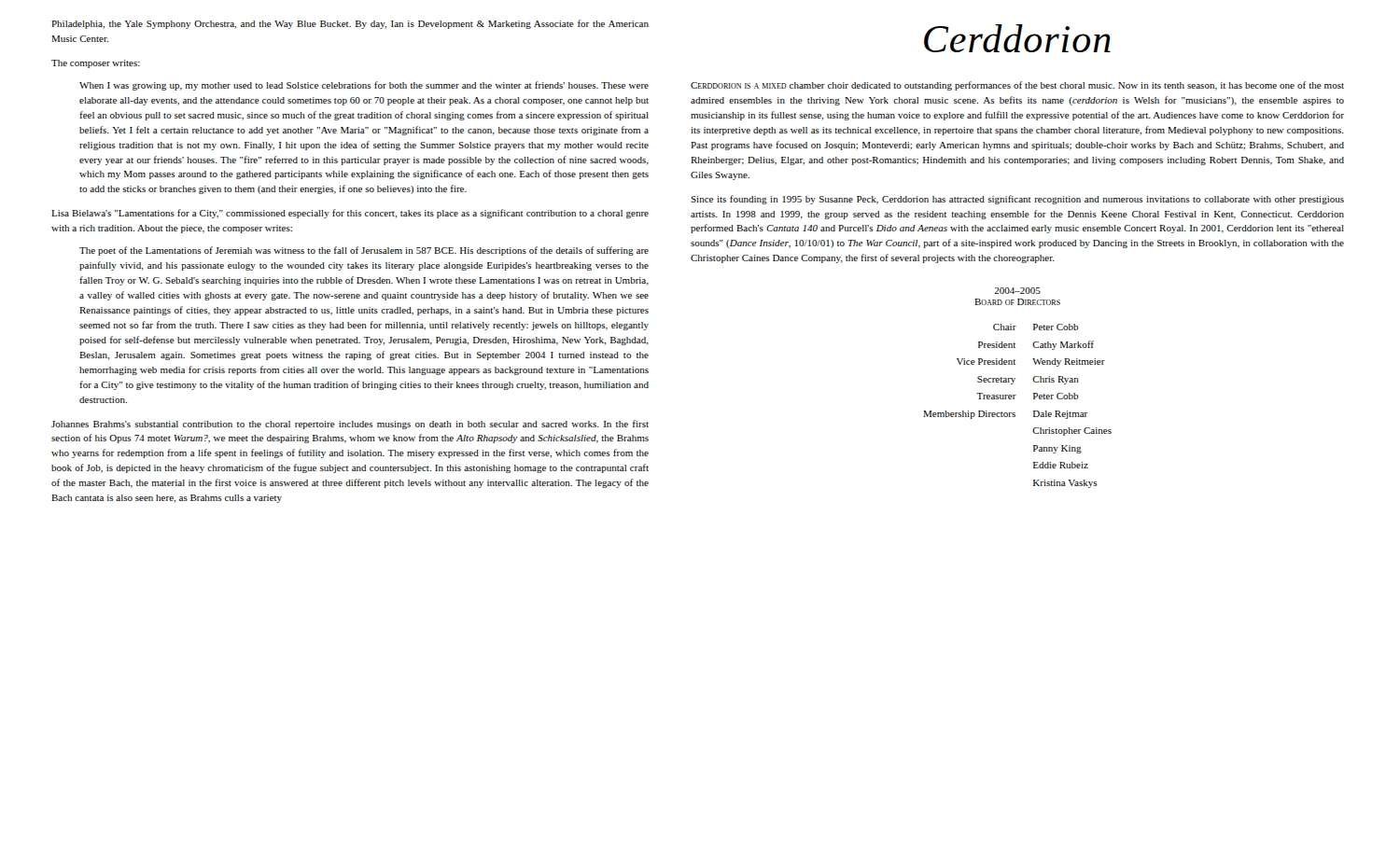Select the text block that reads "The poet of the Lamentations of"

(364, 325)
